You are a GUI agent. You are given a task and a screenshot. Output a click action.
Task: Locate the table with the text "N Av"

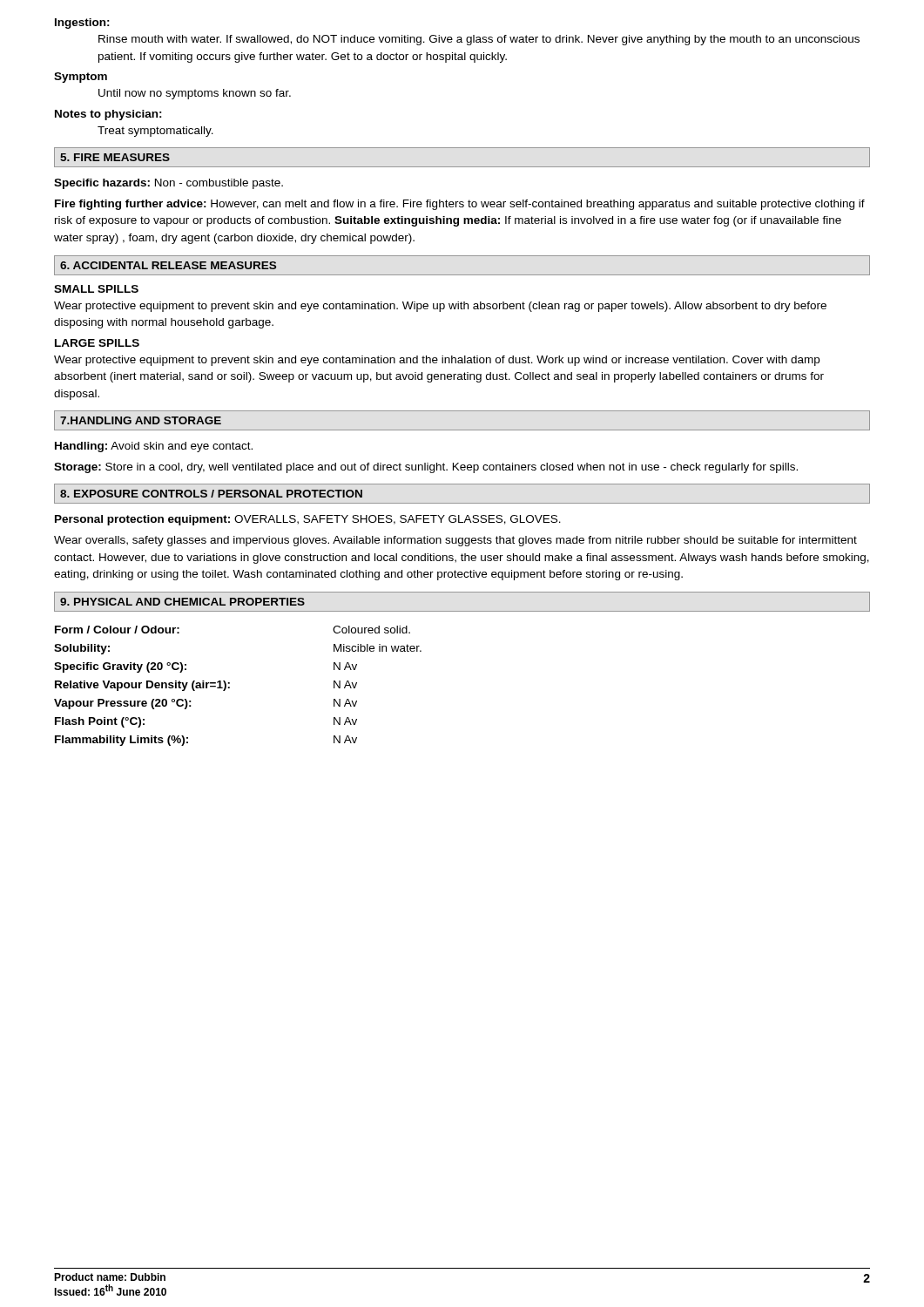(x=462, y=684)
